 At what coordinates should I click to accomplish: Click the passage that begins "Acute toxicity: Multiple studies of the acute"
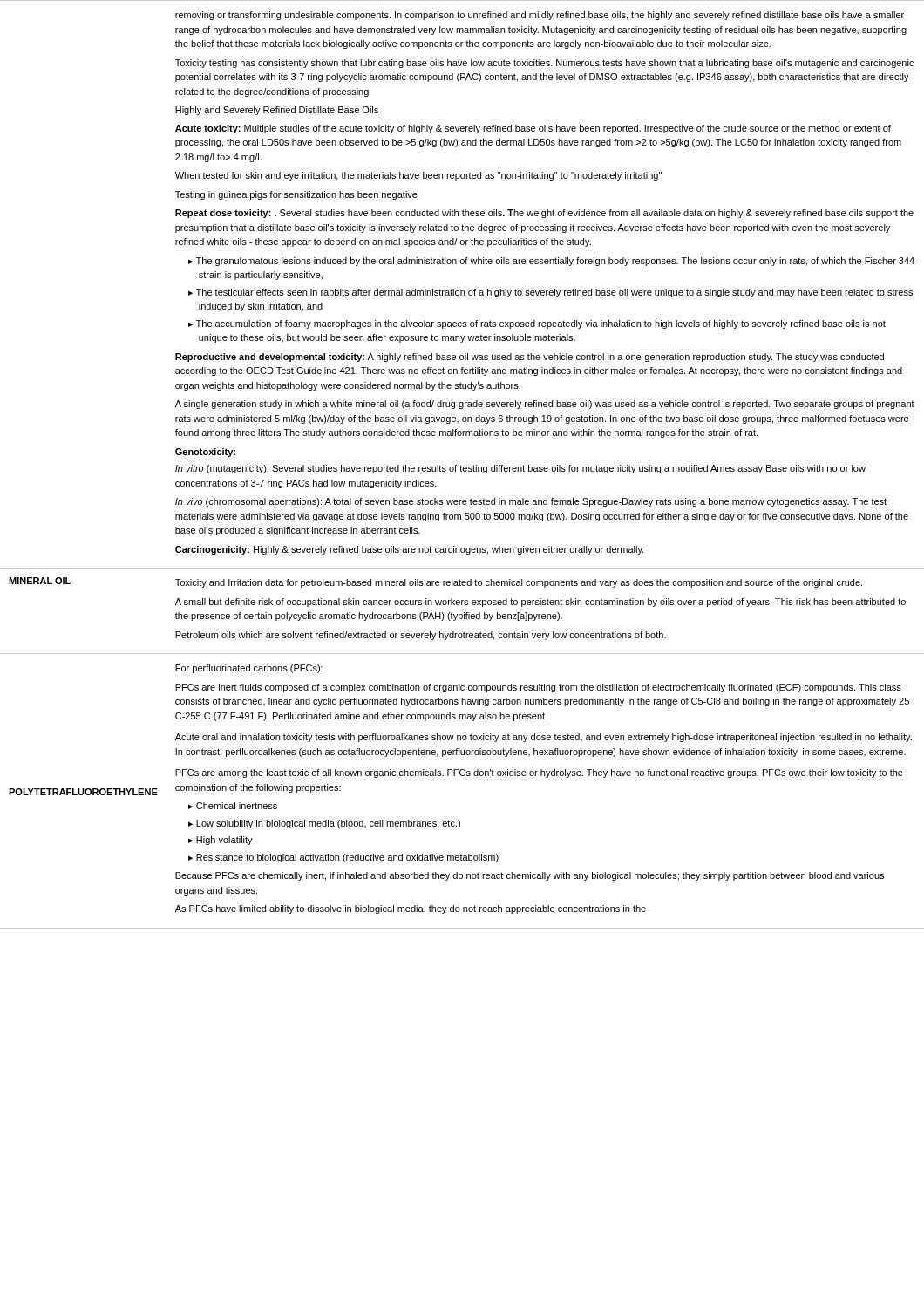(x=545, y=185)
